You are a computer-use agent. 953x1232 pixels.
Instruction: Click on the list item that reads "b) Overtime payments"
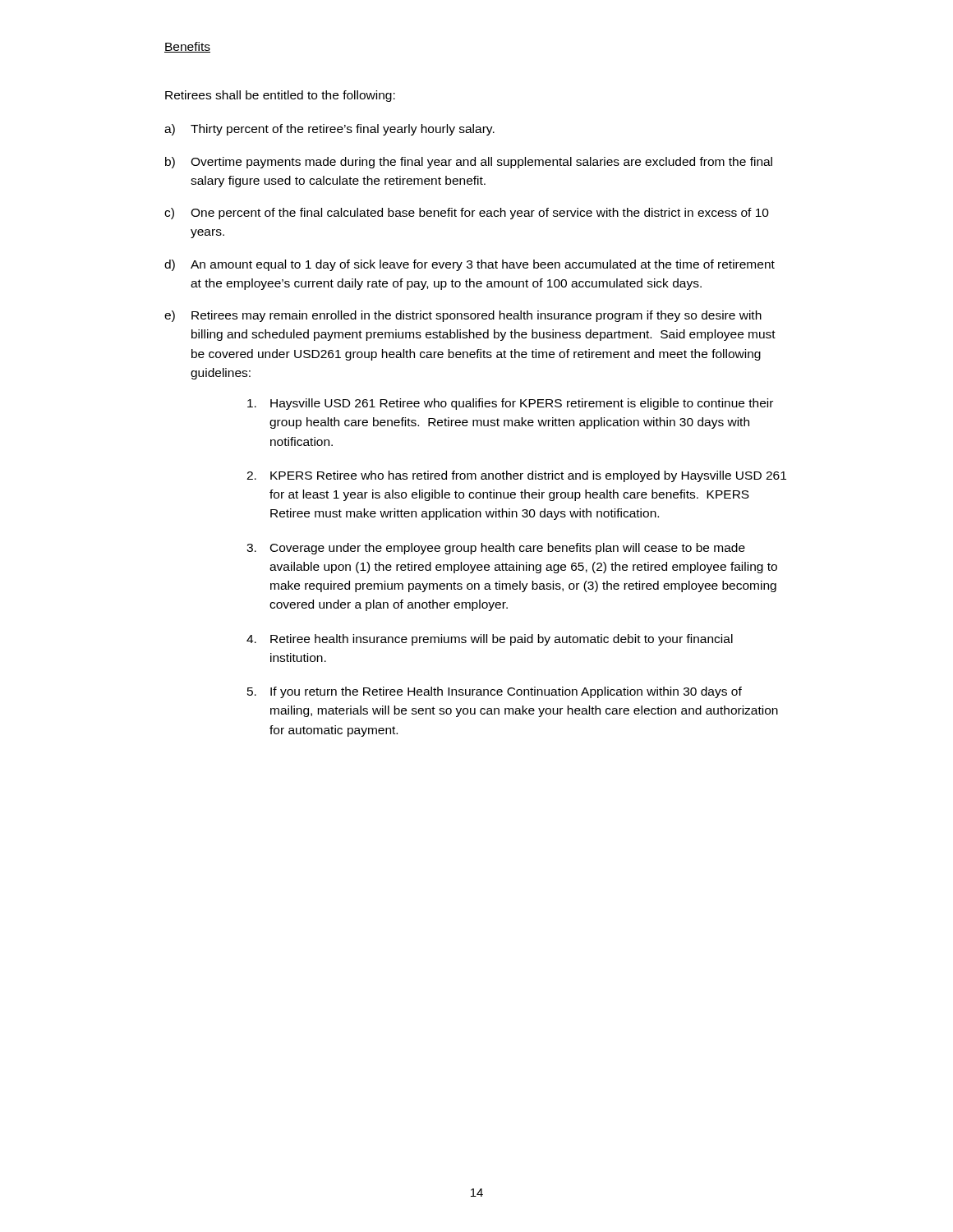click(476, 171)
